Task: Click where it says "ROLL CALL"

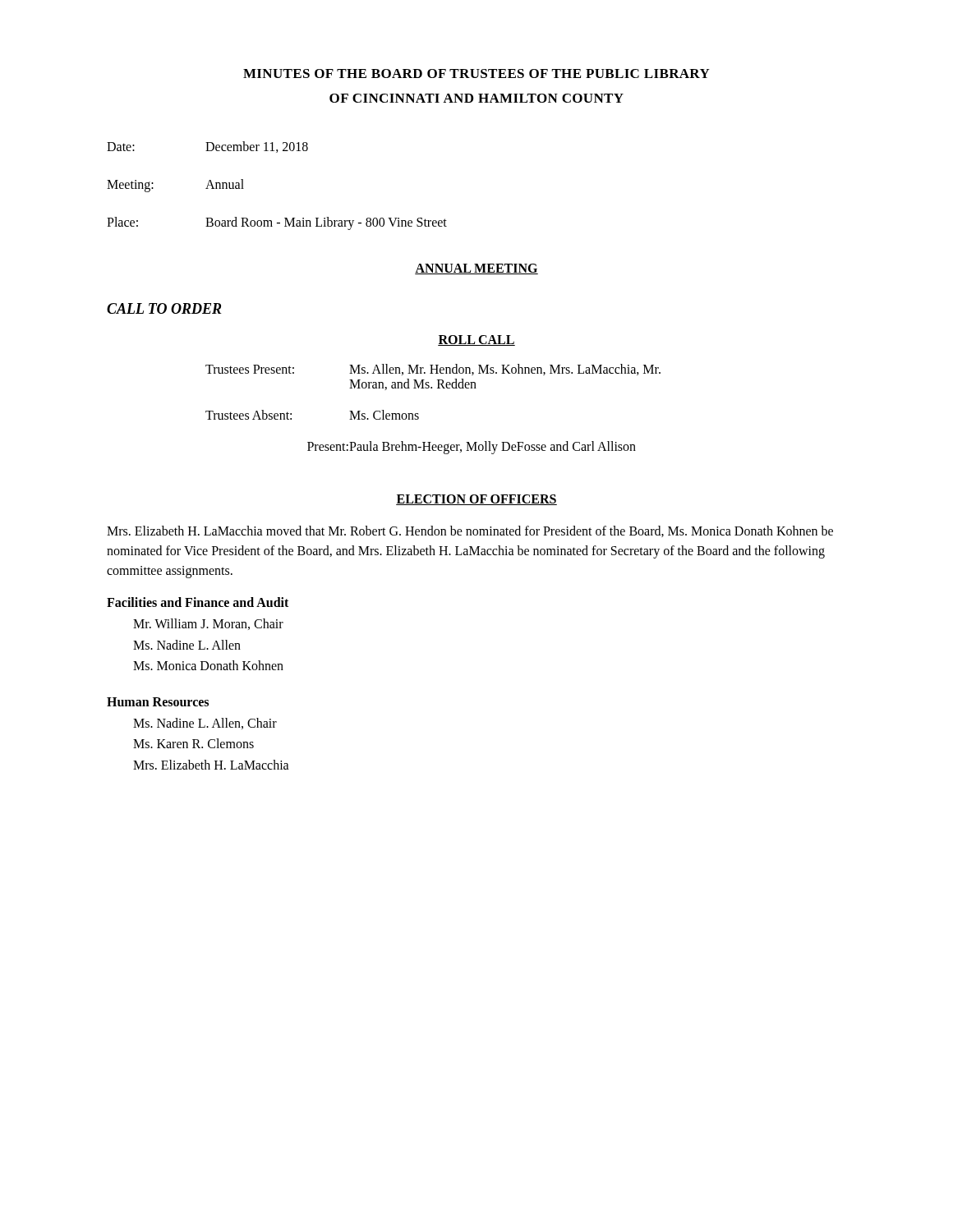Action: [476, 340]
